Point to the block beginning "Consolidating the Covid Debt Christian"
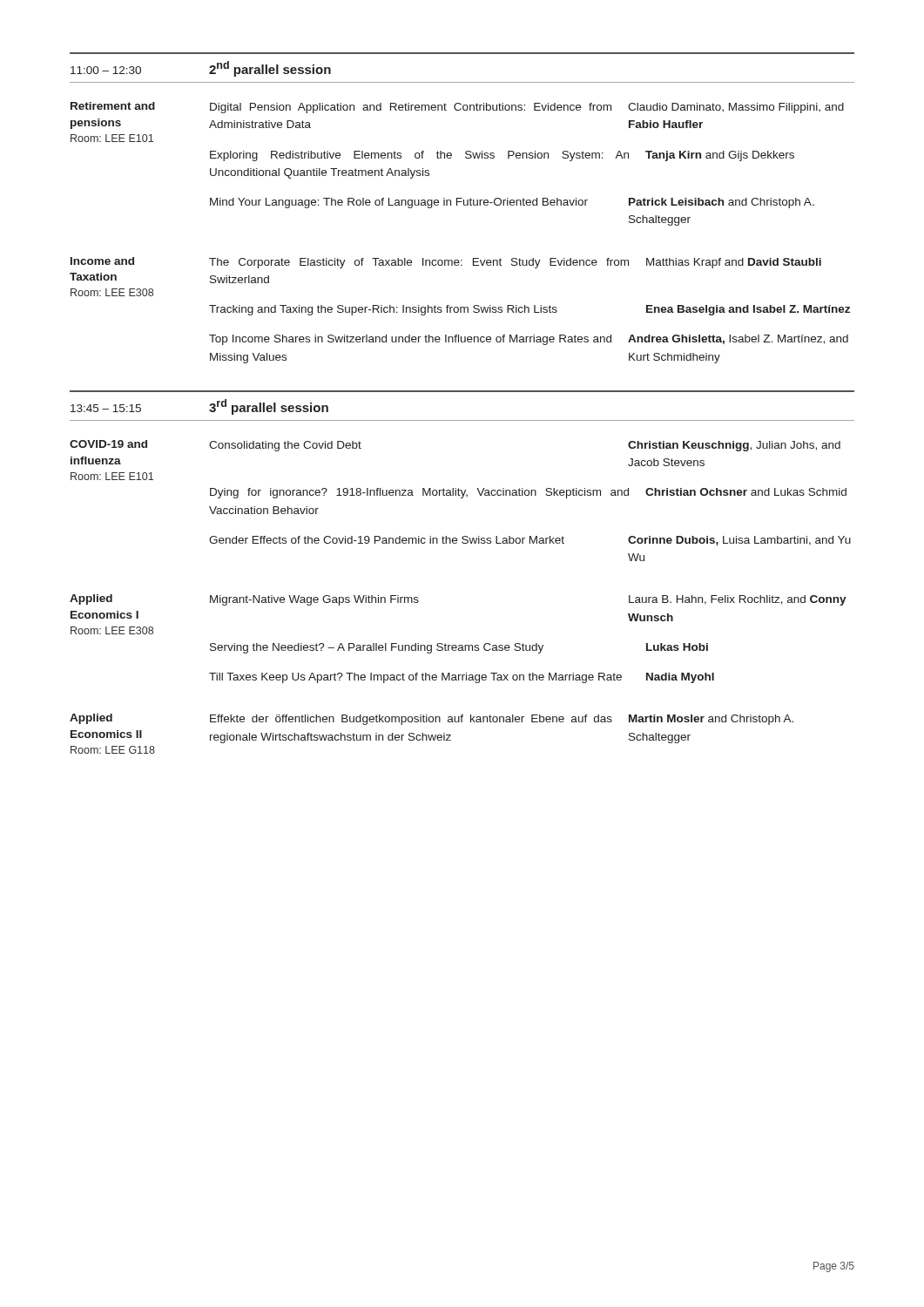Image resolution: width=924 pixels, height=1307 pixels. [284, 446]
